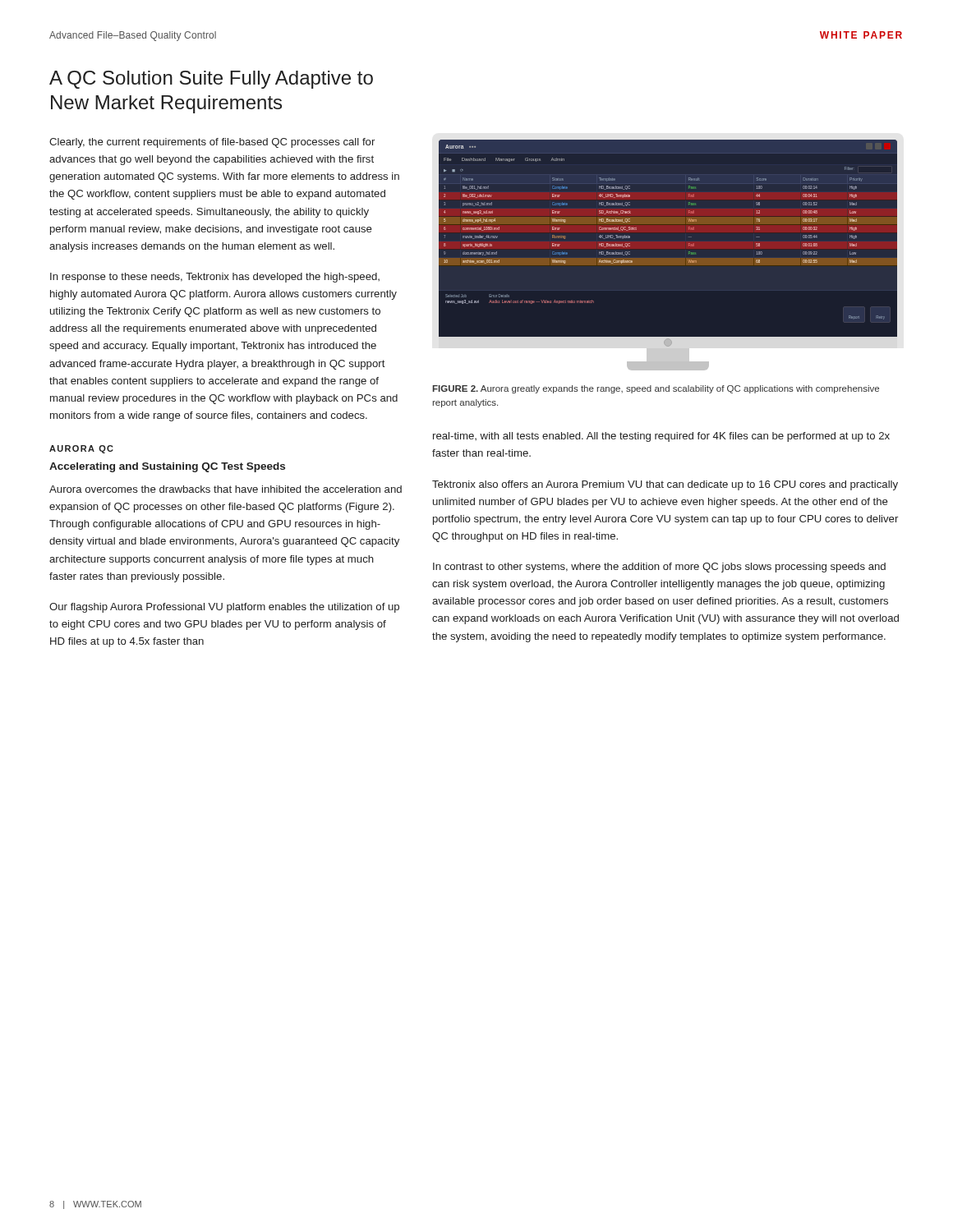Locate the caption that opens with "FIGURE 2. Aurora greatly expands"

656,395
